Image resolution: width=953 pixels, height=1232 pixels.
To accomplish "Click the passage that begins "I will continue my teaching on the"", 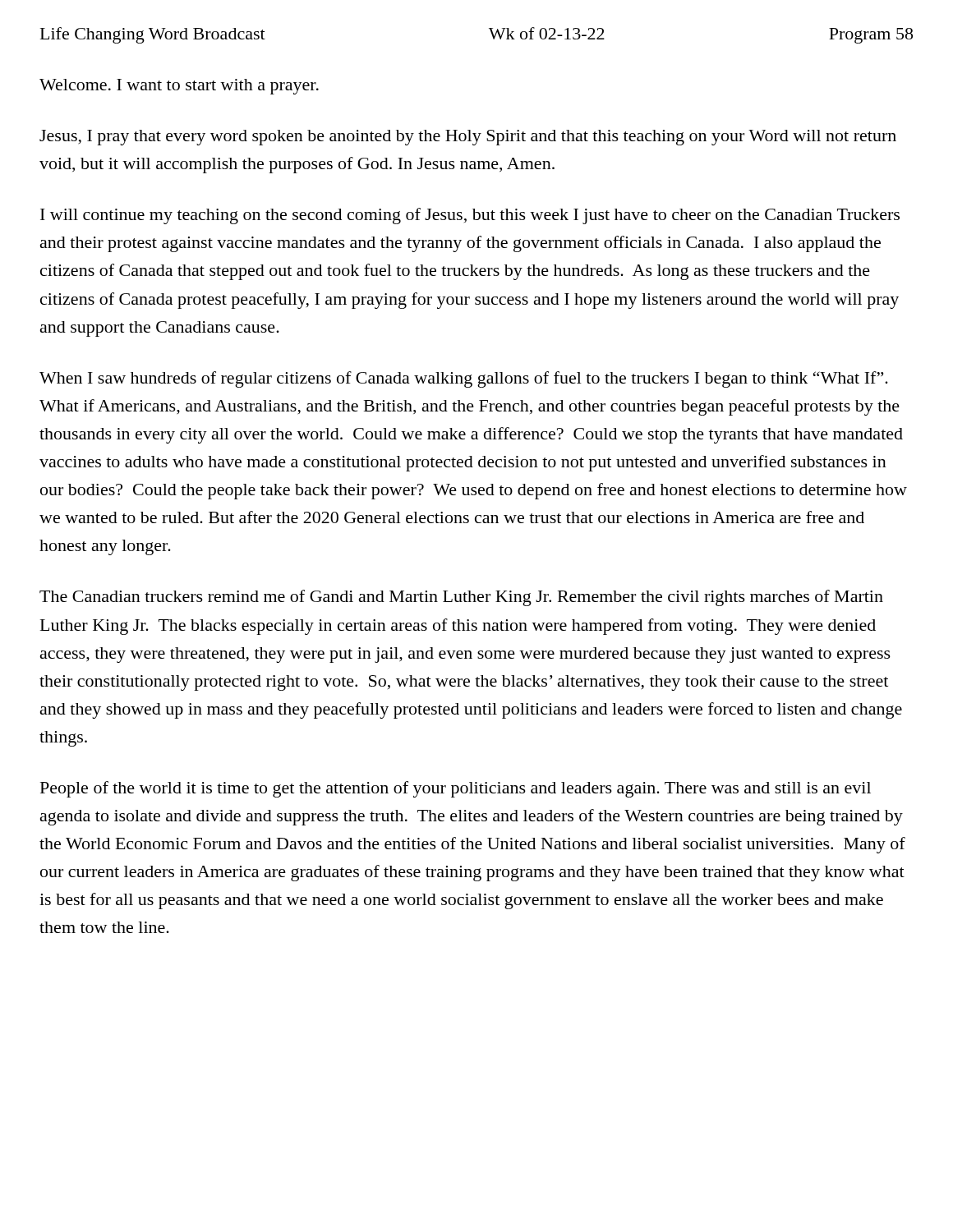I will pos(476,271).
